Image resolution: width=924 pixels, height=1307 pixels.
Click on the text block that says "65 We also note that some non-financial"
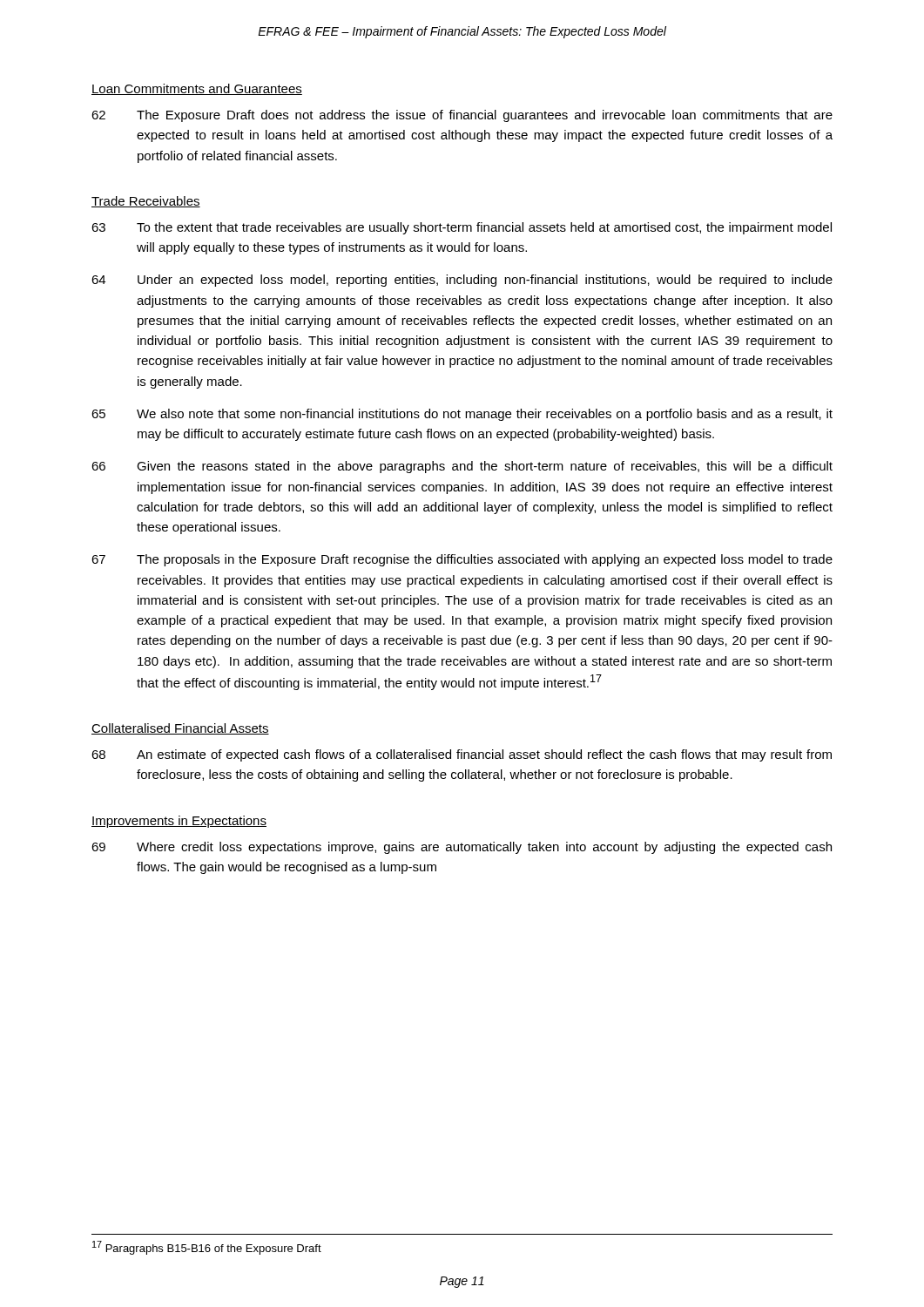pyautogui.click(x=462, y=423)
